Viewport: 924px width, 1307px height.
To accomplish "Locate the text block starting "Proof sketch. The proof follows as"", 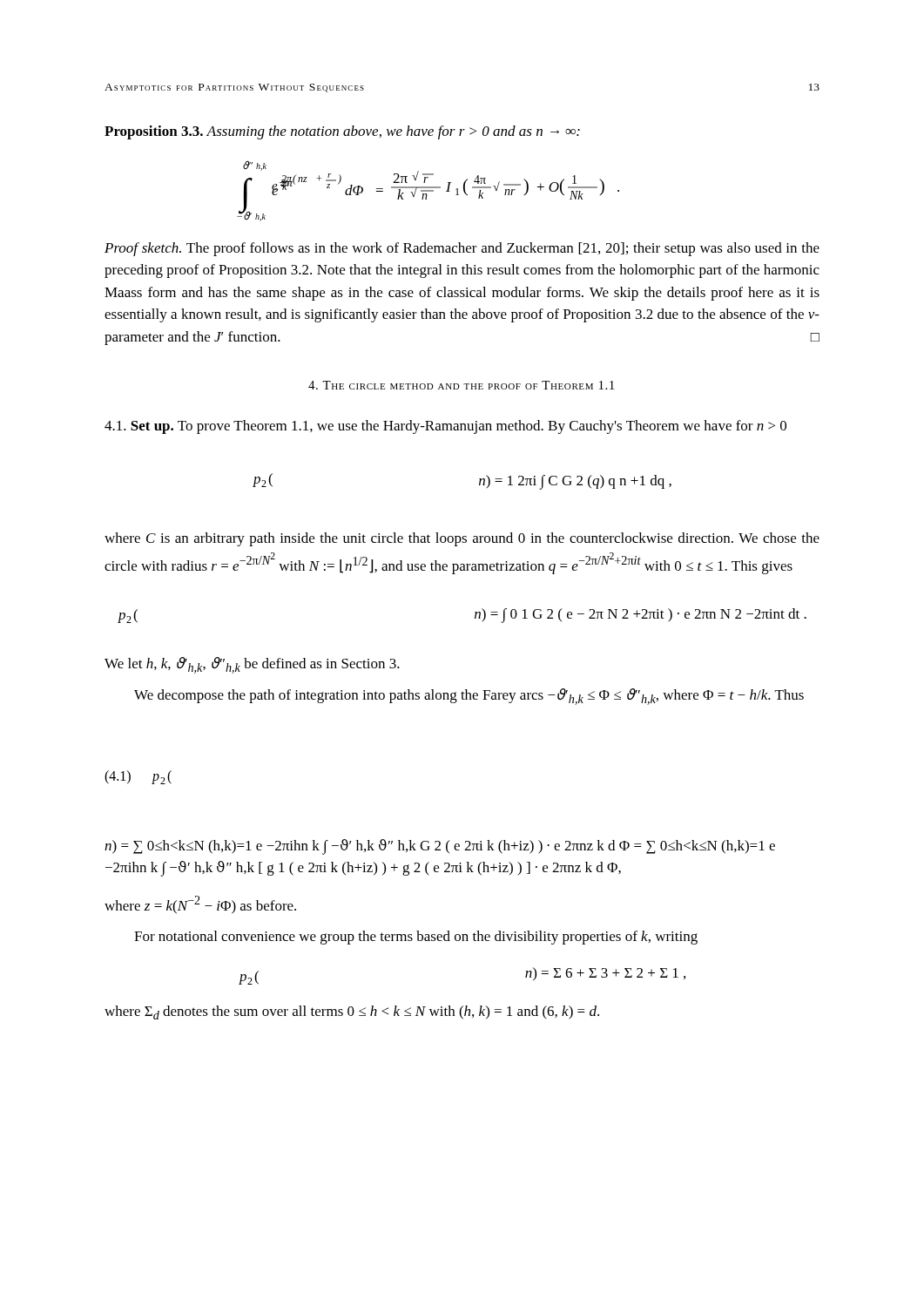I will (x=462, y=292).
